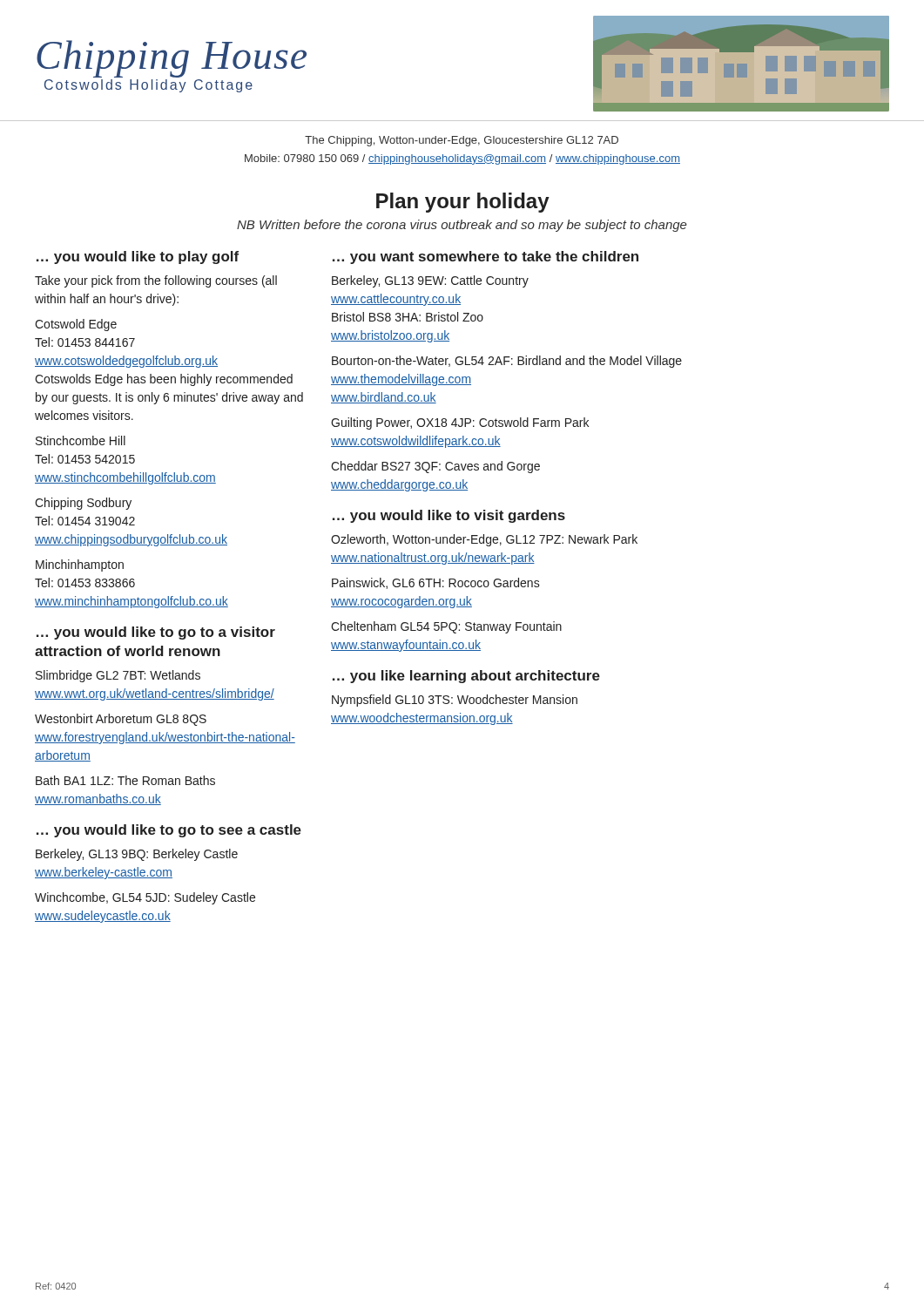Locate the block of text that opens with "Take your pick from"

pos(156,289)
